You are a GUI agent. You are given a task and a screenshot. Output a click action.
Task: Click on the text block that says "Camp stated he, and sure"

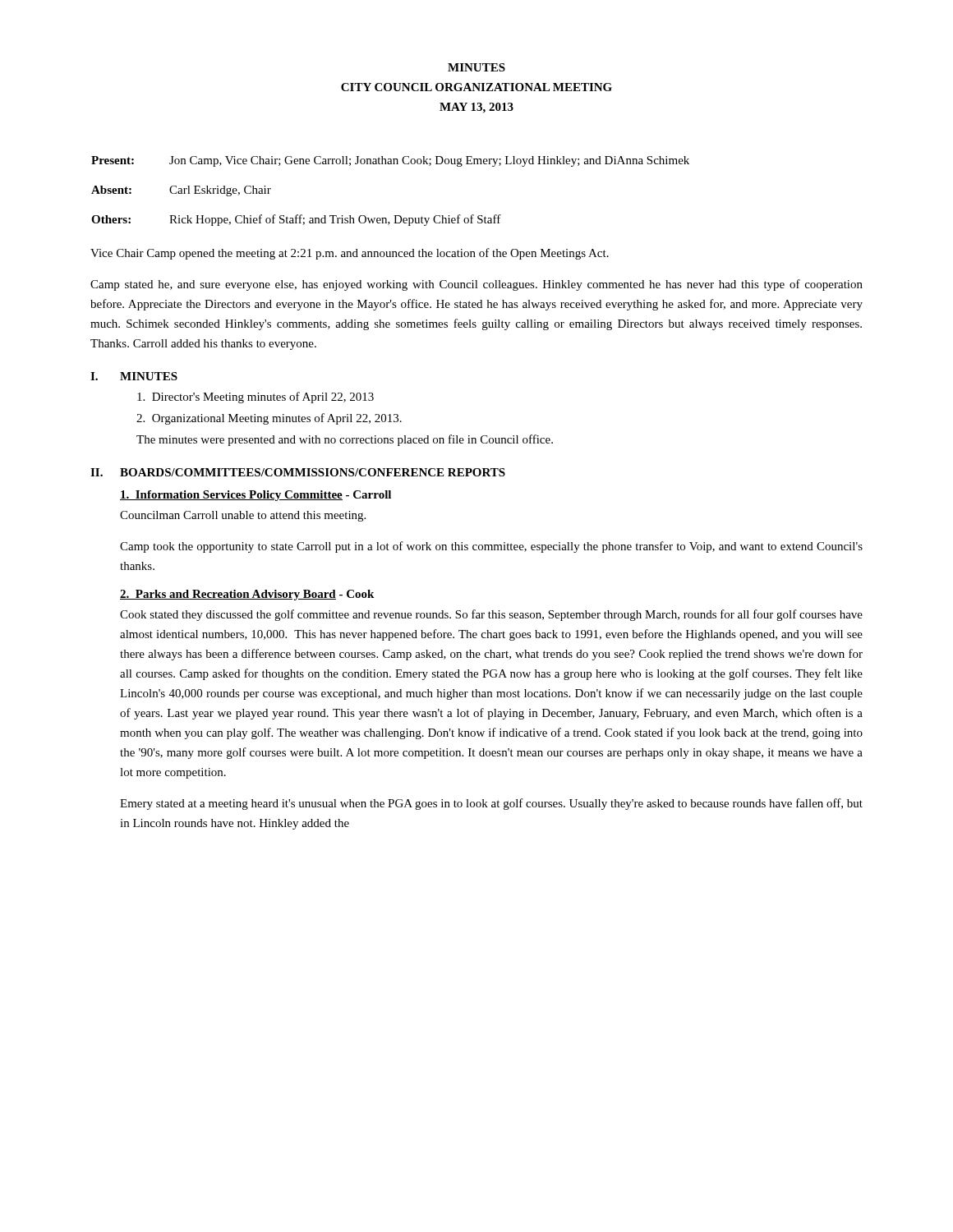click(476, 314)
